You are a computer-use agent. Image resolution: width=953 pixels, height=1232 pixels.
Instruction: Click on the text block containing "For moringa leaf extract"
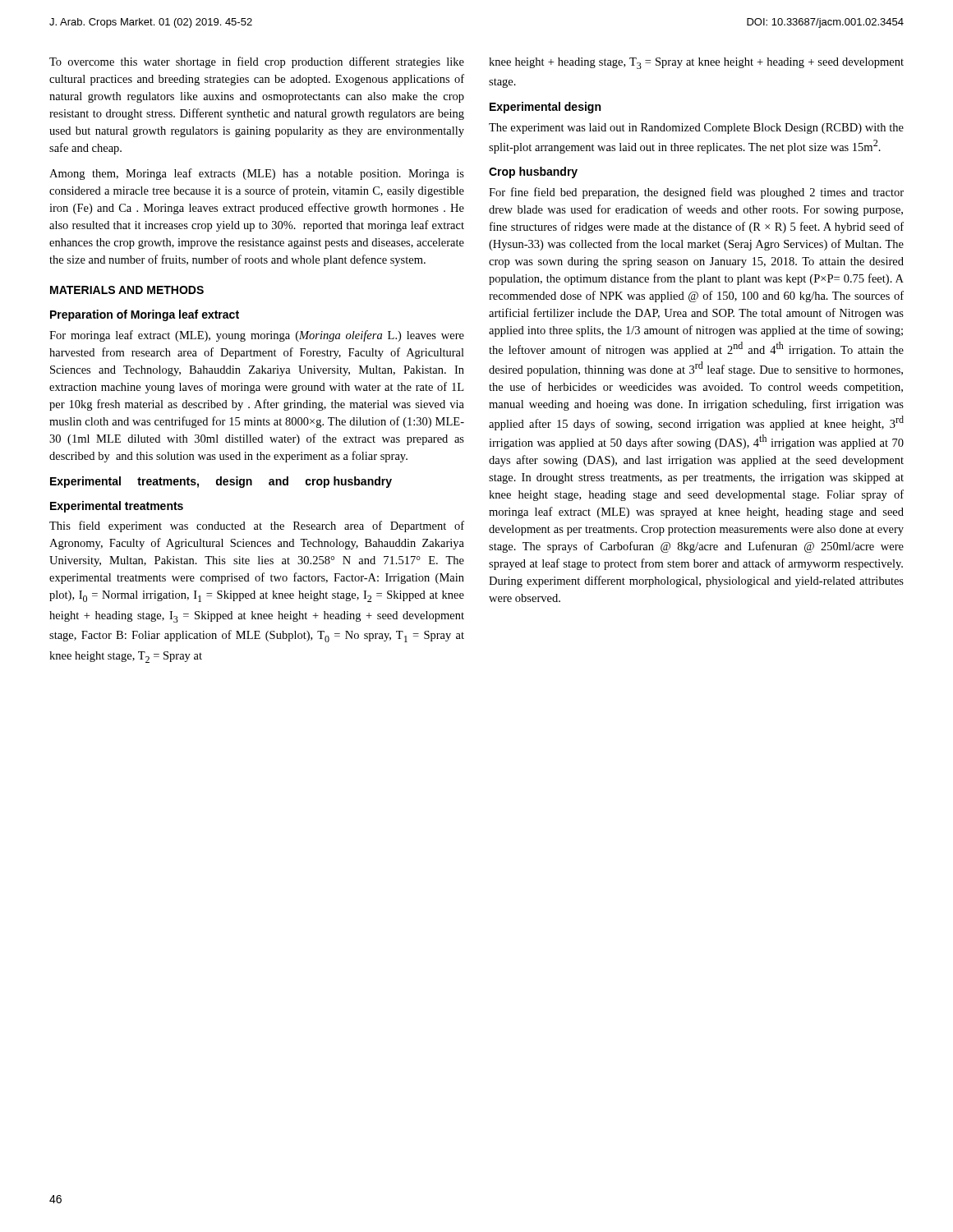[257, 396]
